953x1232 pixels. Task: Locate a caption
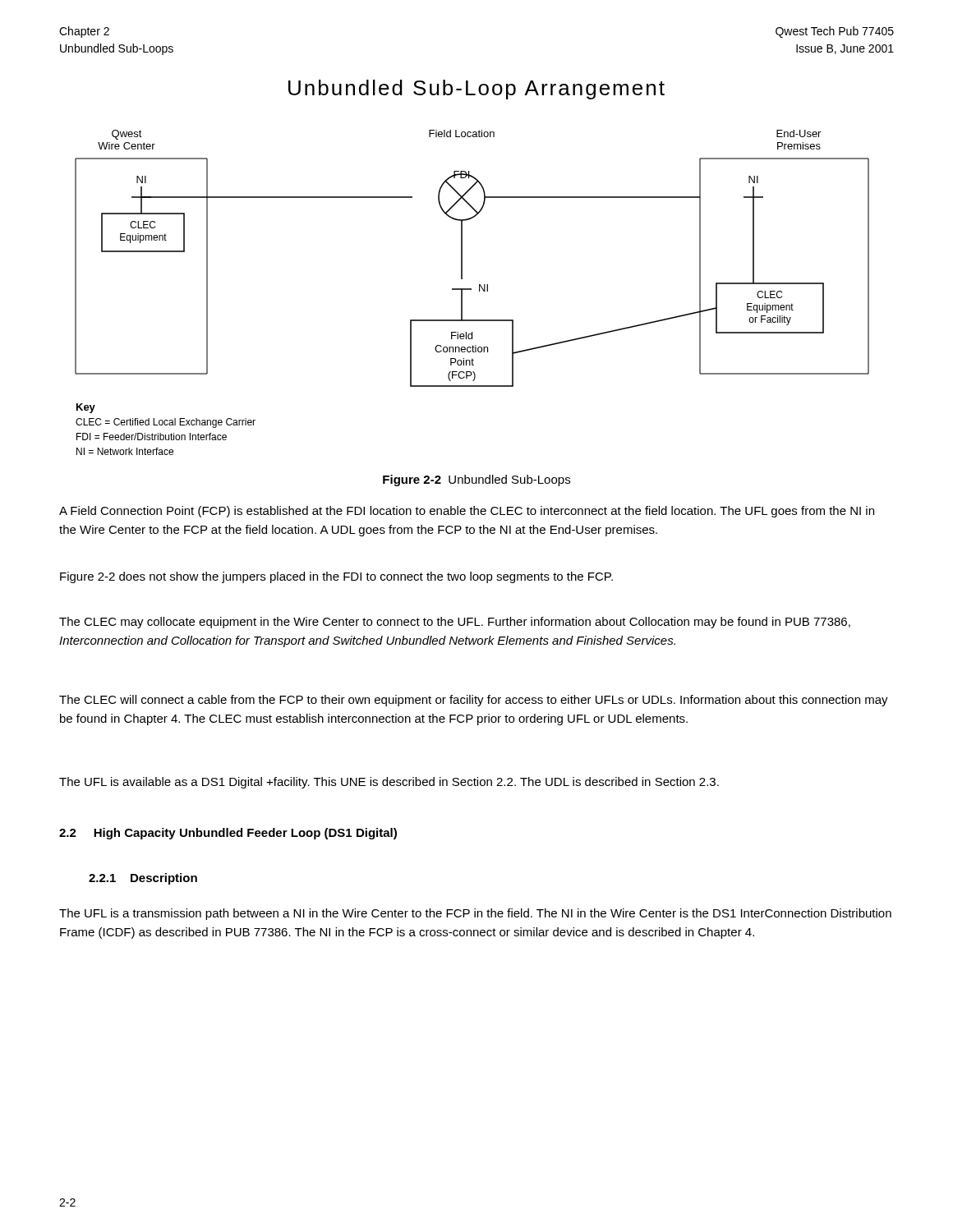pyautogui.click(x=476, y=479)
